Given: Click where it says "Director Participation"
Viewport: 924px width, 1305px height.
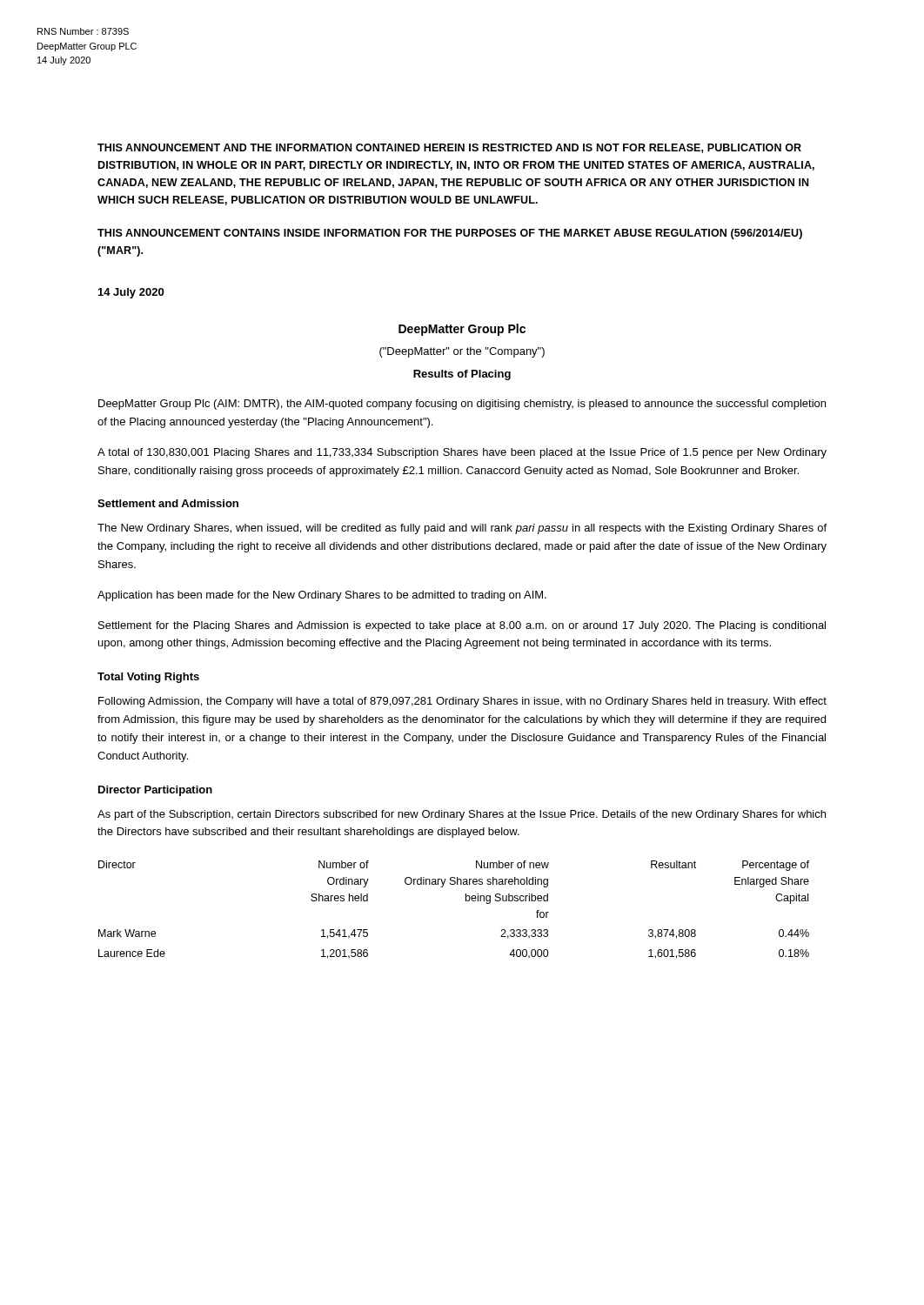Looking at the screenshot, I should (155, 789).
